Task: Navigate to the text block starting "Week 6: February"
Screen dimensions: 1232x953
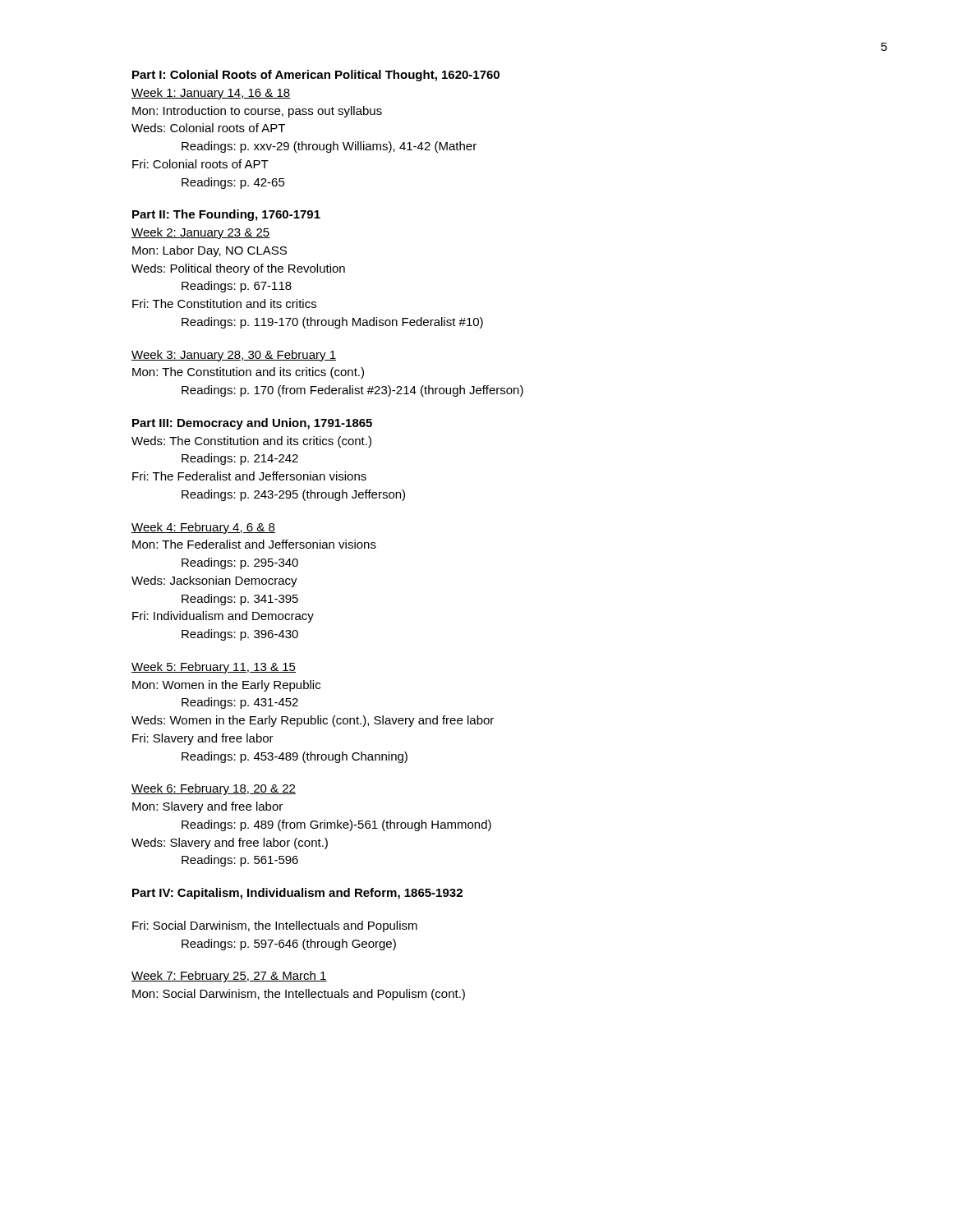Action: (468, 824)
